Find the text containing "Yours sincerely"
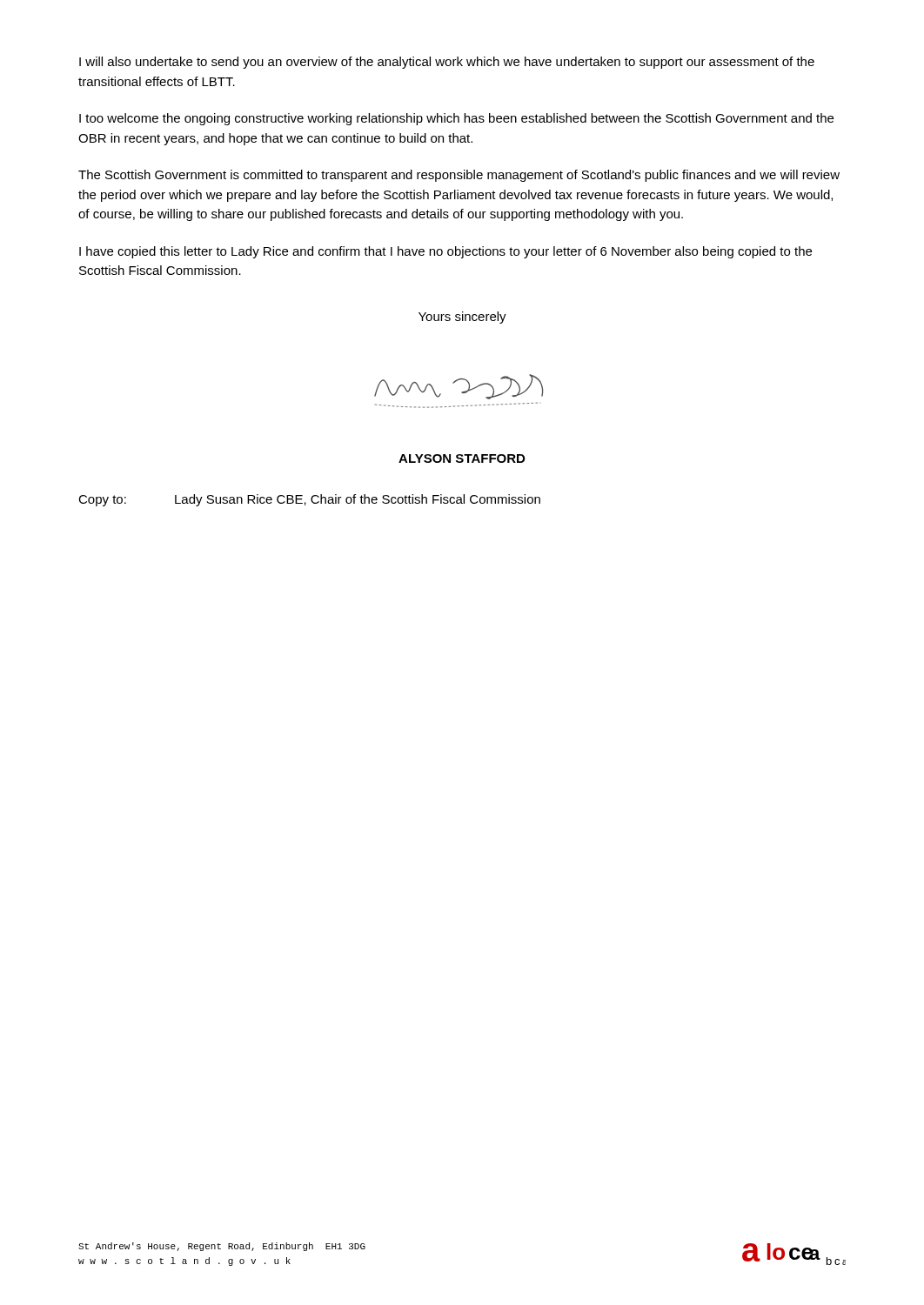 coord(462,316)
